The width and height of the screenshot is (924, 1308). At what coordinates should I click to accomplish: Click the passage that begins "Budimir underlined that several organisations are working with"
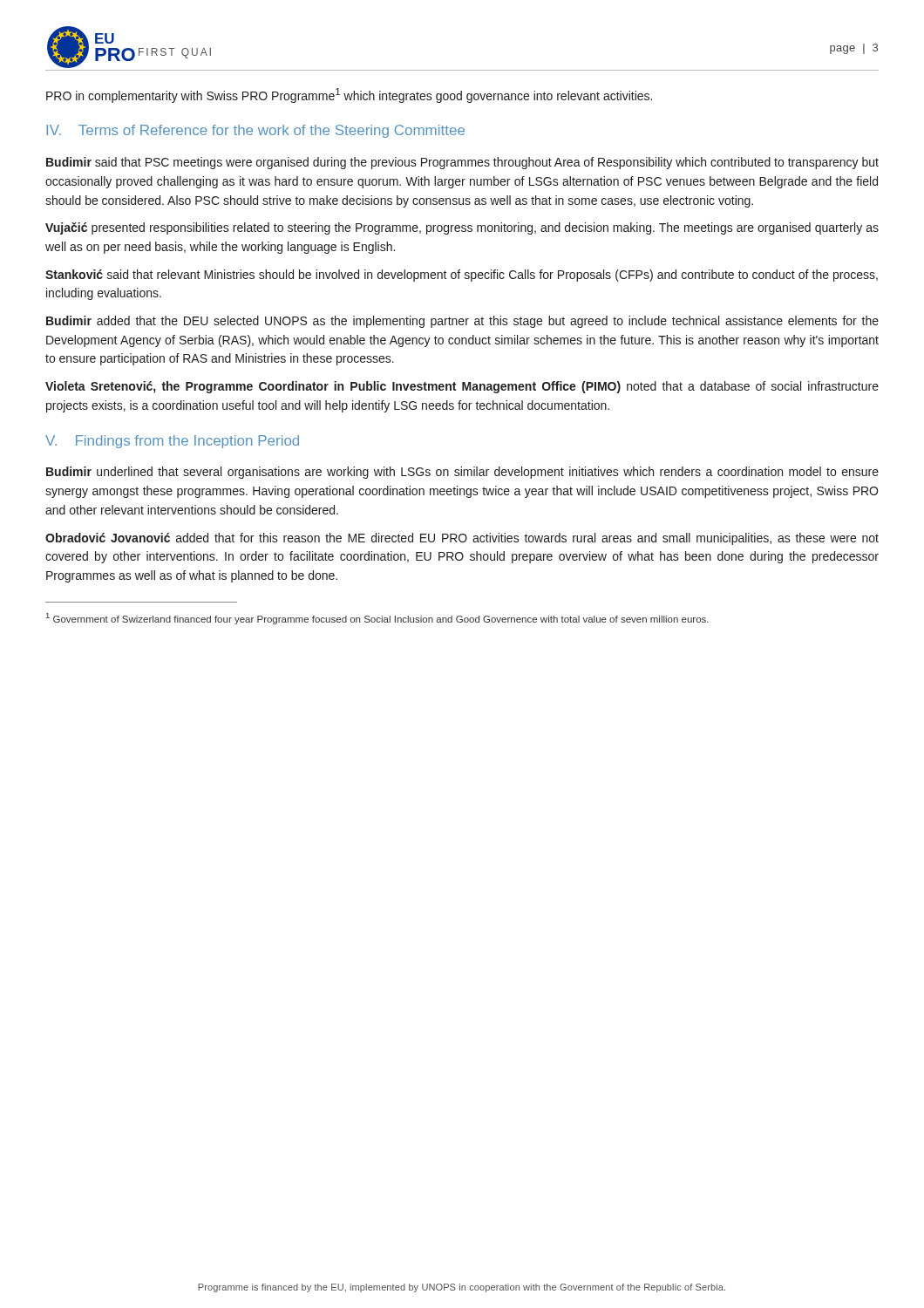(462, 492)
